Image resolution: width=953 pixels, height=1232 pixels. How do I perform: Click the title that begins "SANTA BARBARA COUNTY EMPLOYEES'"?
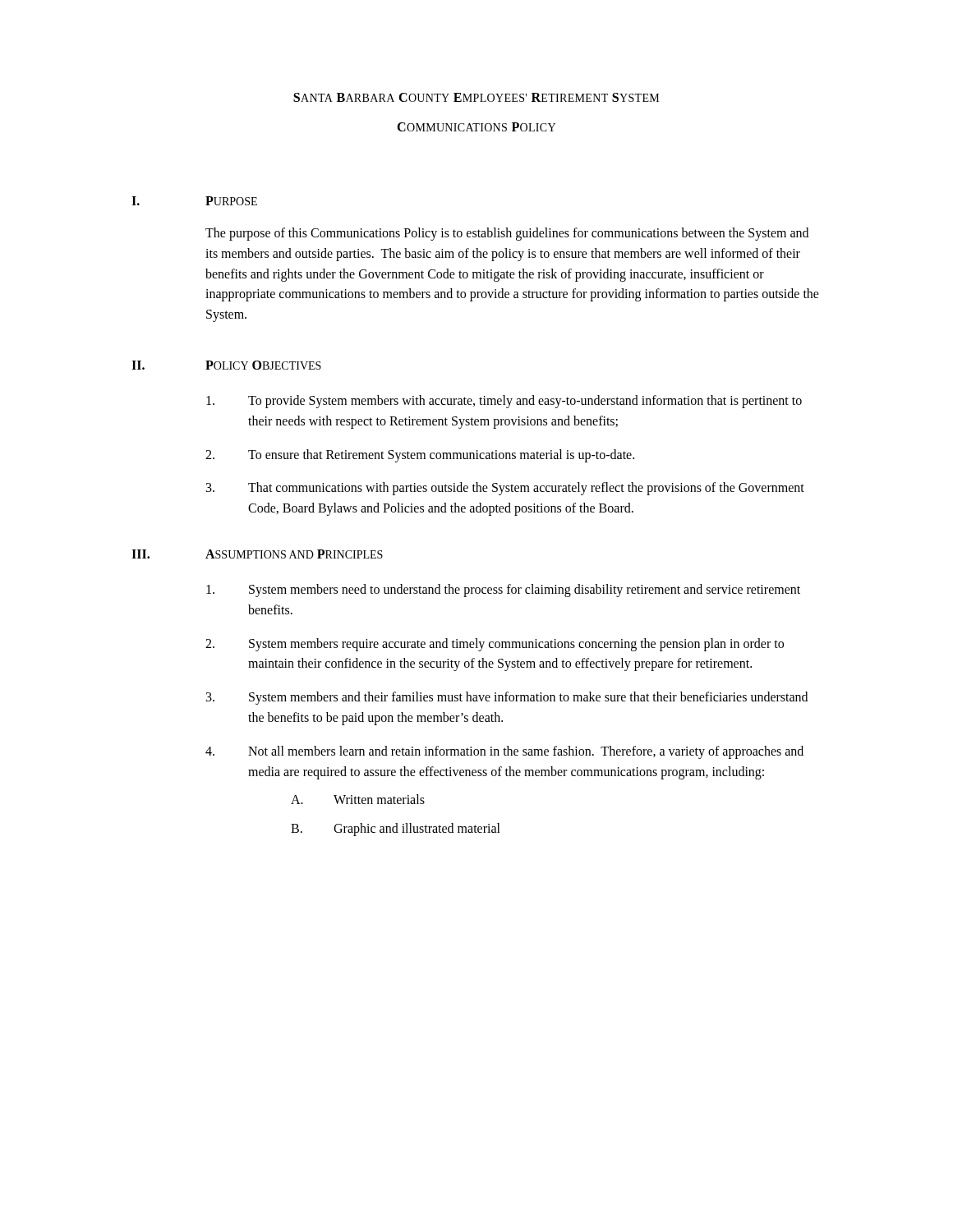tap(476, 98)
